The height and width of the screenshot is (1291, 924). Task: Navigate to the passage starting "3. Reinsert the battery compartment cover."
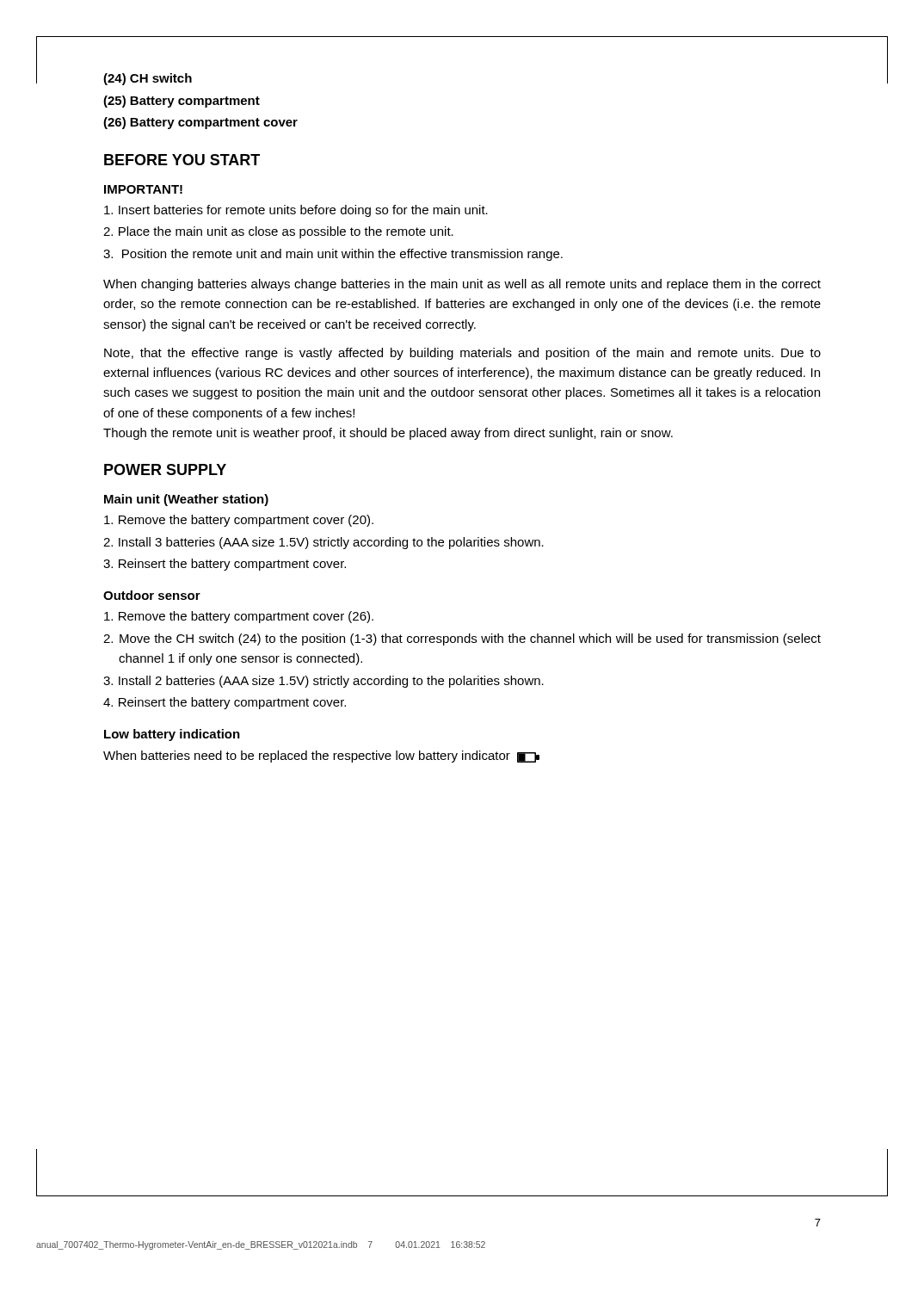[x=225, y=563]
